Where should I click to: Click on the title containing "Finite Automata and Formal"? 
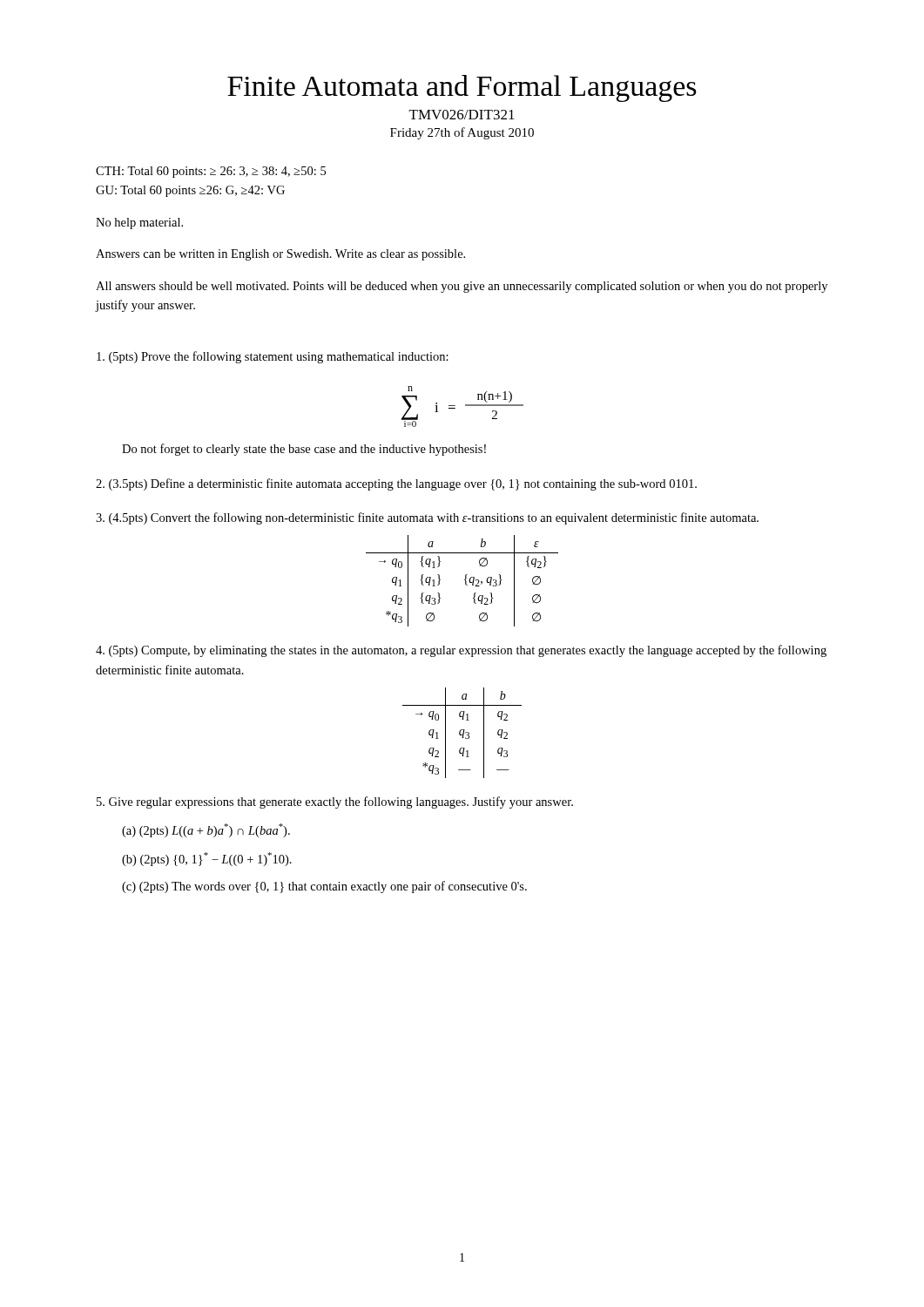tap(462, 86)
